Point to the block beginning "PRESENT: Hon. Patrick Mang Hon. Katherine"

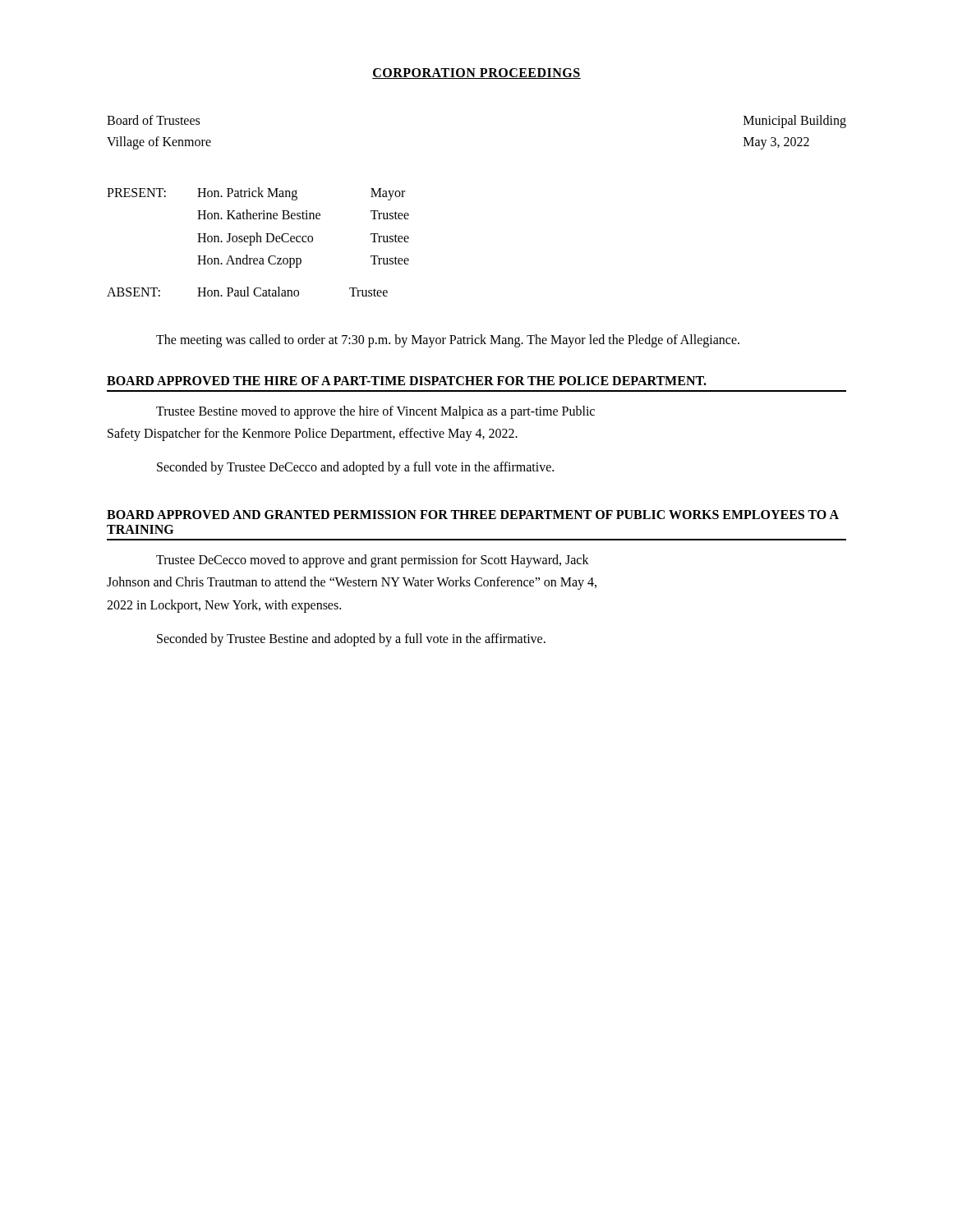tap(258, 226)
